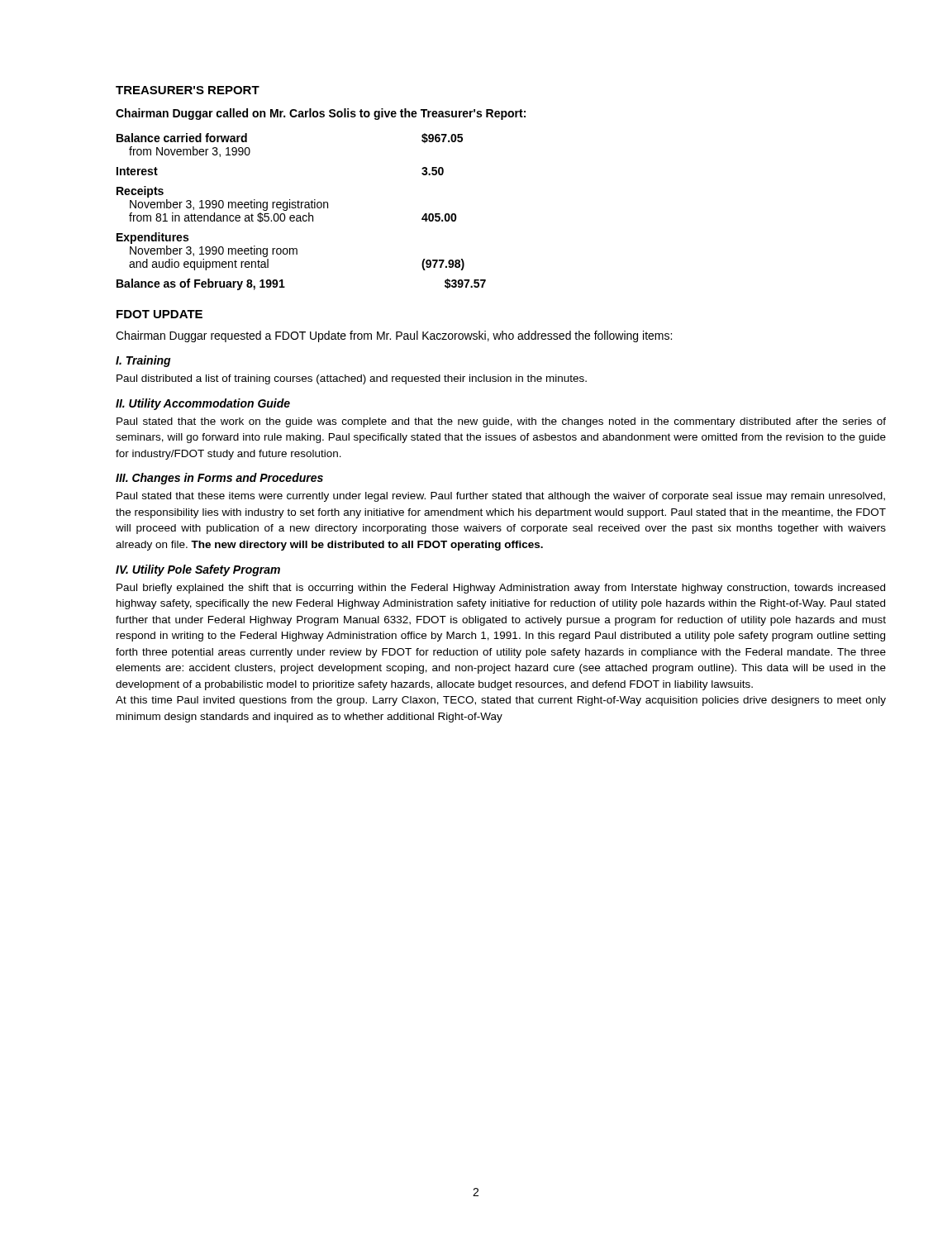Screen dimensions: 1240x952
Task: Navigate to the text starting "Paul distributed a list"
Action: pyautogui.click(x=352, y=378)
